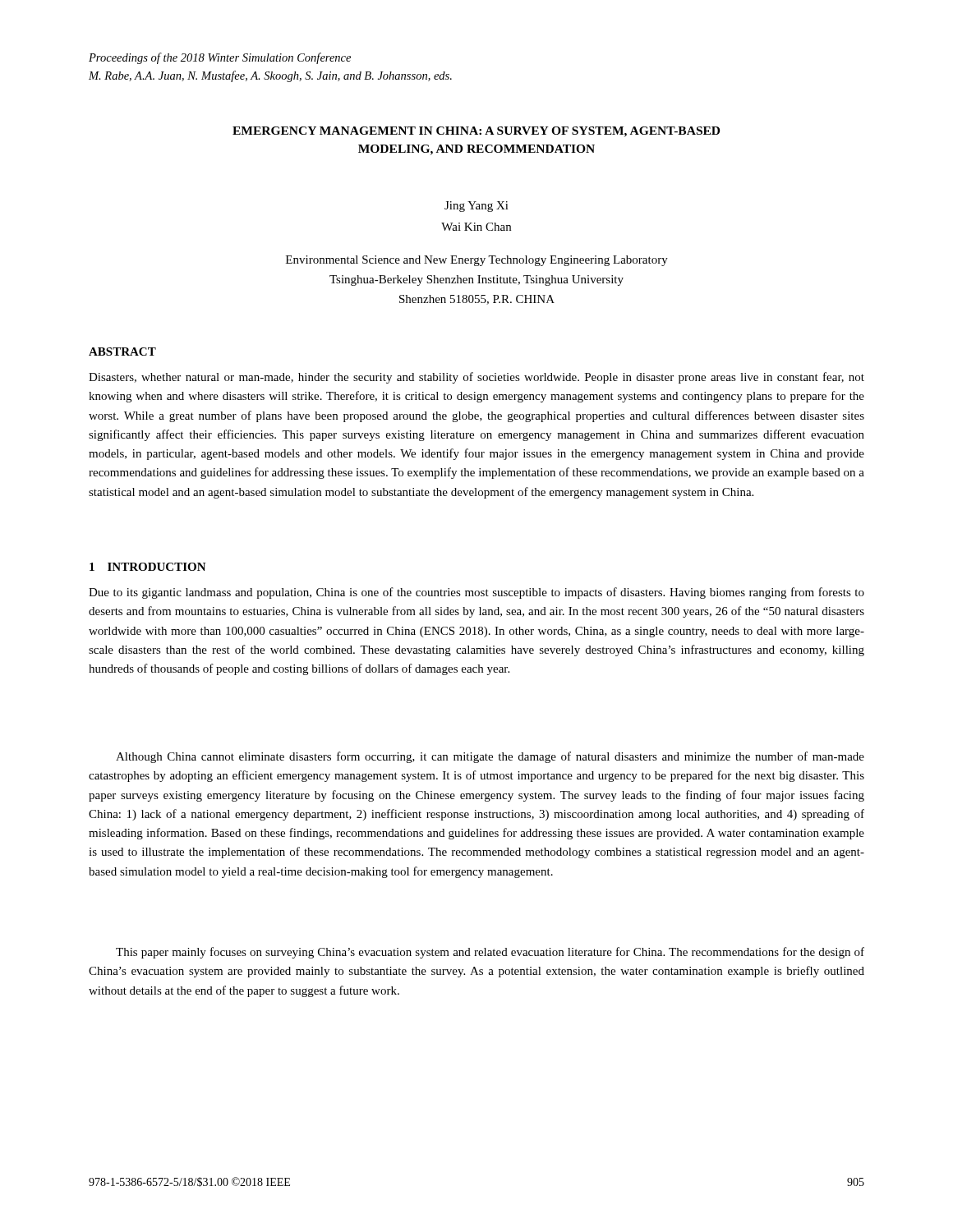The width and height of the screenshot is (953, 1232).
Task: Point to the passage starting "Although China cannot eliminate disasters"
Action: click(x=476, y=814)
